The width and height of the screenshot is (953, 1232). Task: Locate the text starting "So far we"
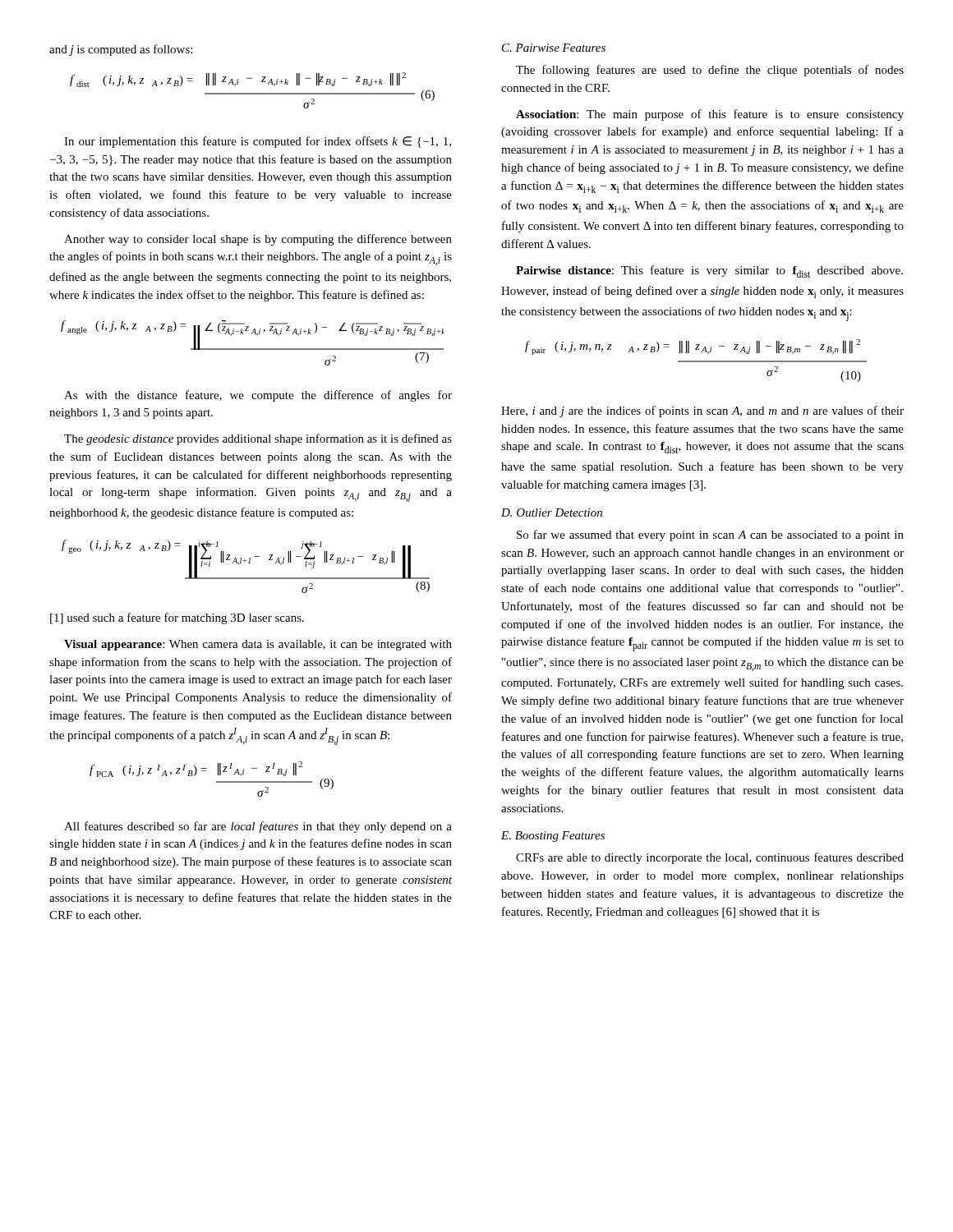pos(702,671)
